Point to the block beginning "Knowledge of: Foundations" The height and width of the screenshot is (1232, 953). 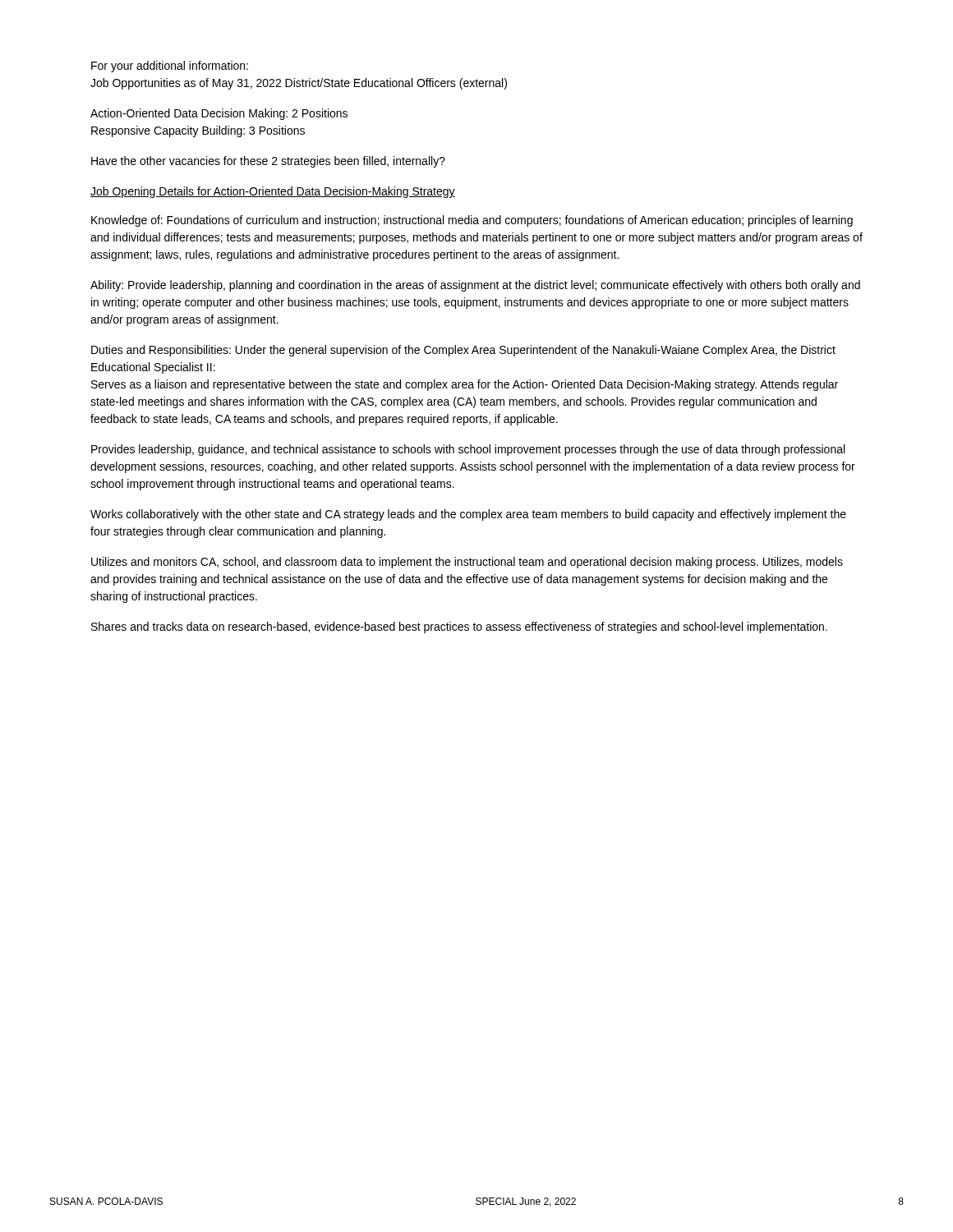click(x=476, y=237)
